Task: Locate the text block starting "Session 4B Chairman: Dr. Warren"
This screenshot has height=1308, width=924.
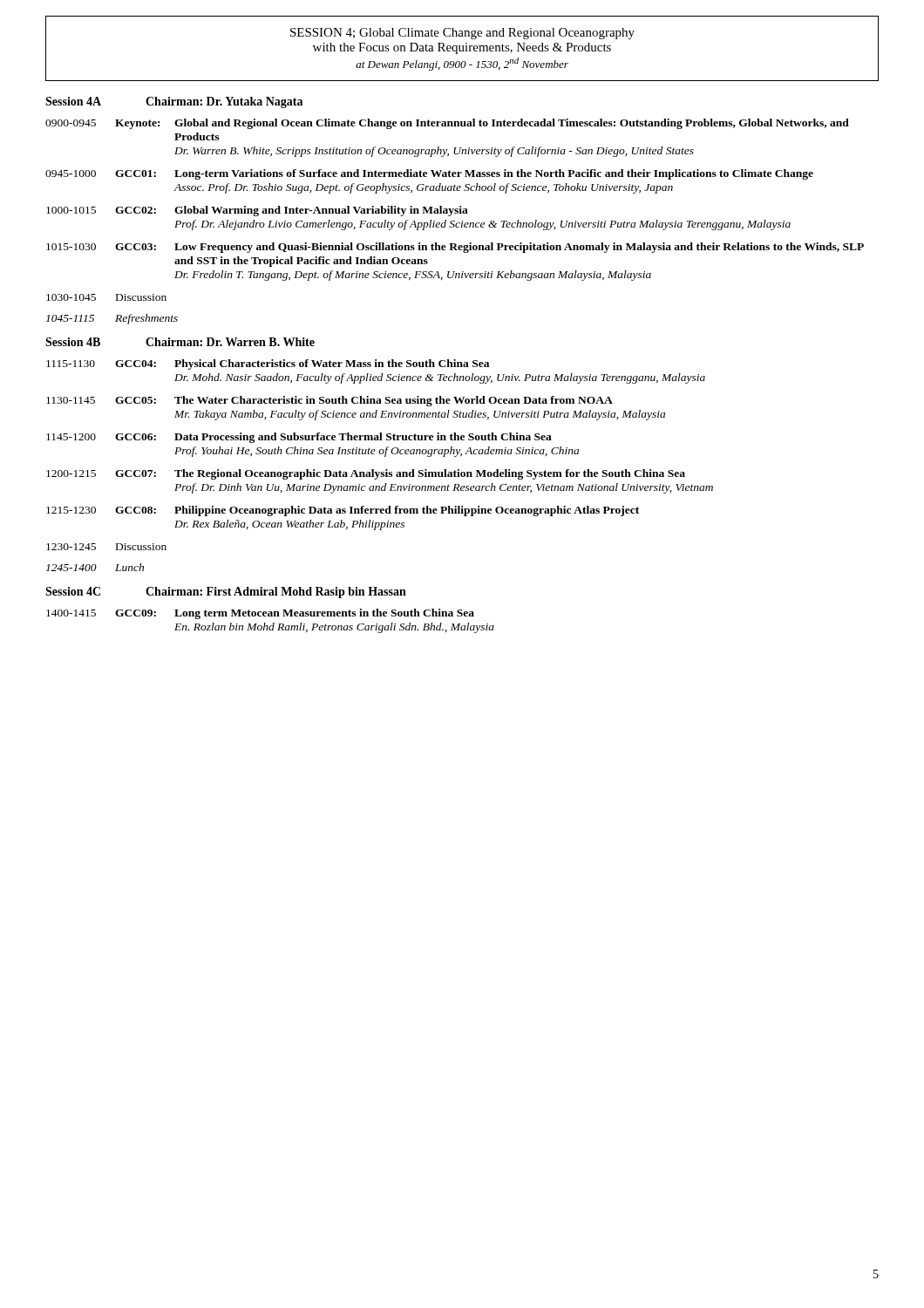Action: [x=180, y=342]
